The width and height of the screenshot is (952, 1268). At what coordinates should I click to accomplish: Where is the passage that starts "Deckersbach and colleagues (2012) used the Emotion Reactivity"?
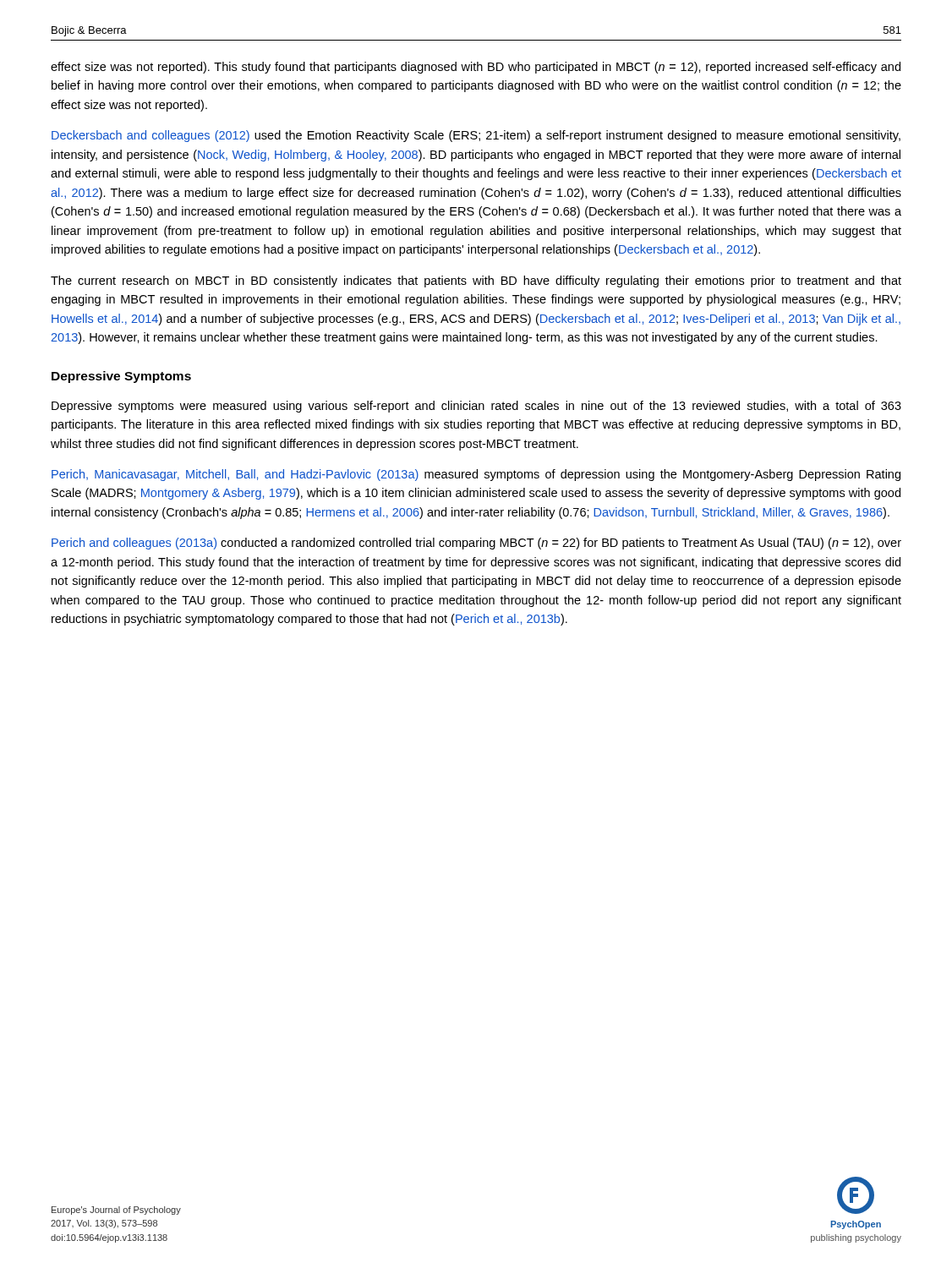(476, 193)
